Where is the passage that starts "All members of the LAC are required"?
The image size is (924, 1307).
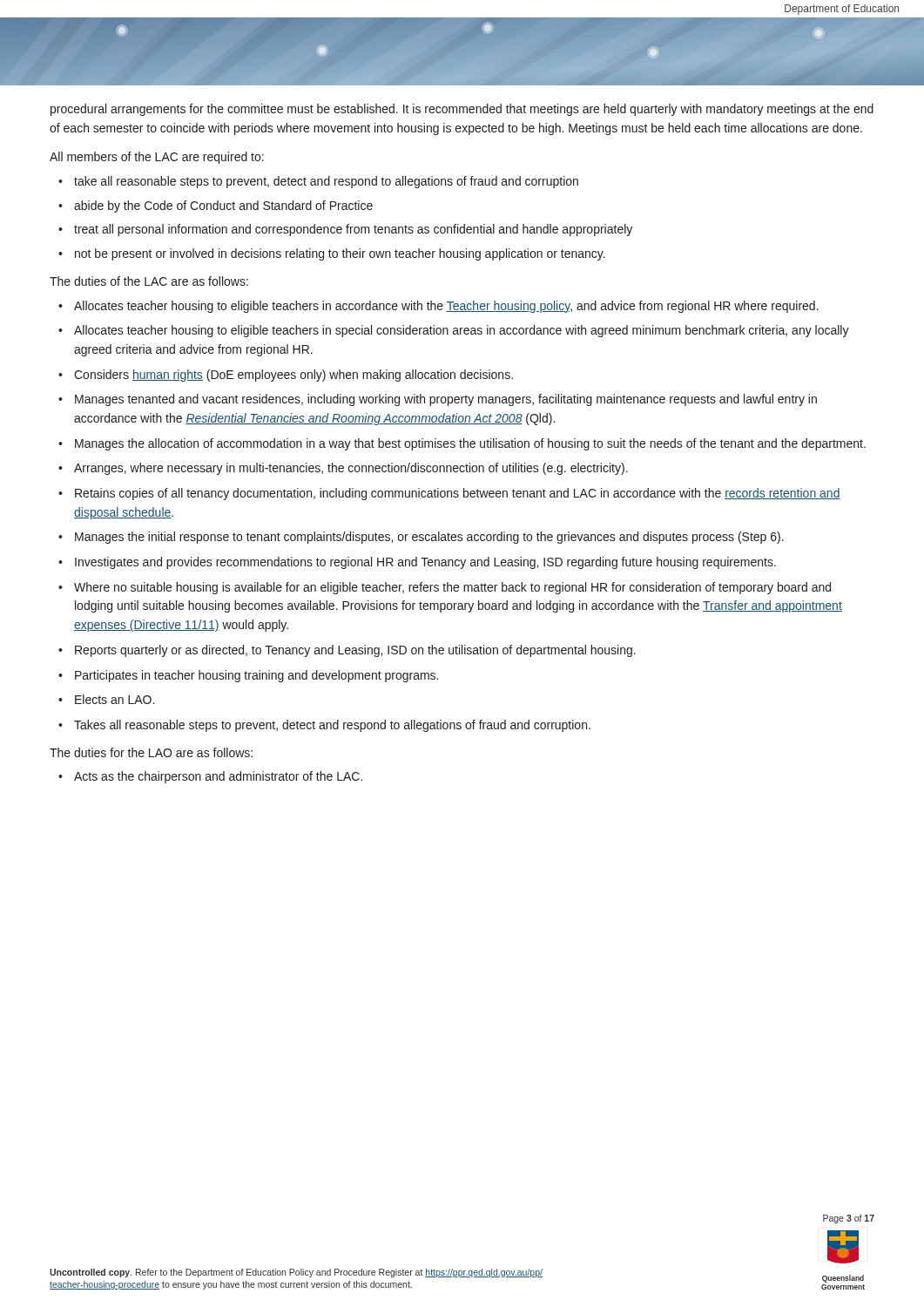point(157,157)
